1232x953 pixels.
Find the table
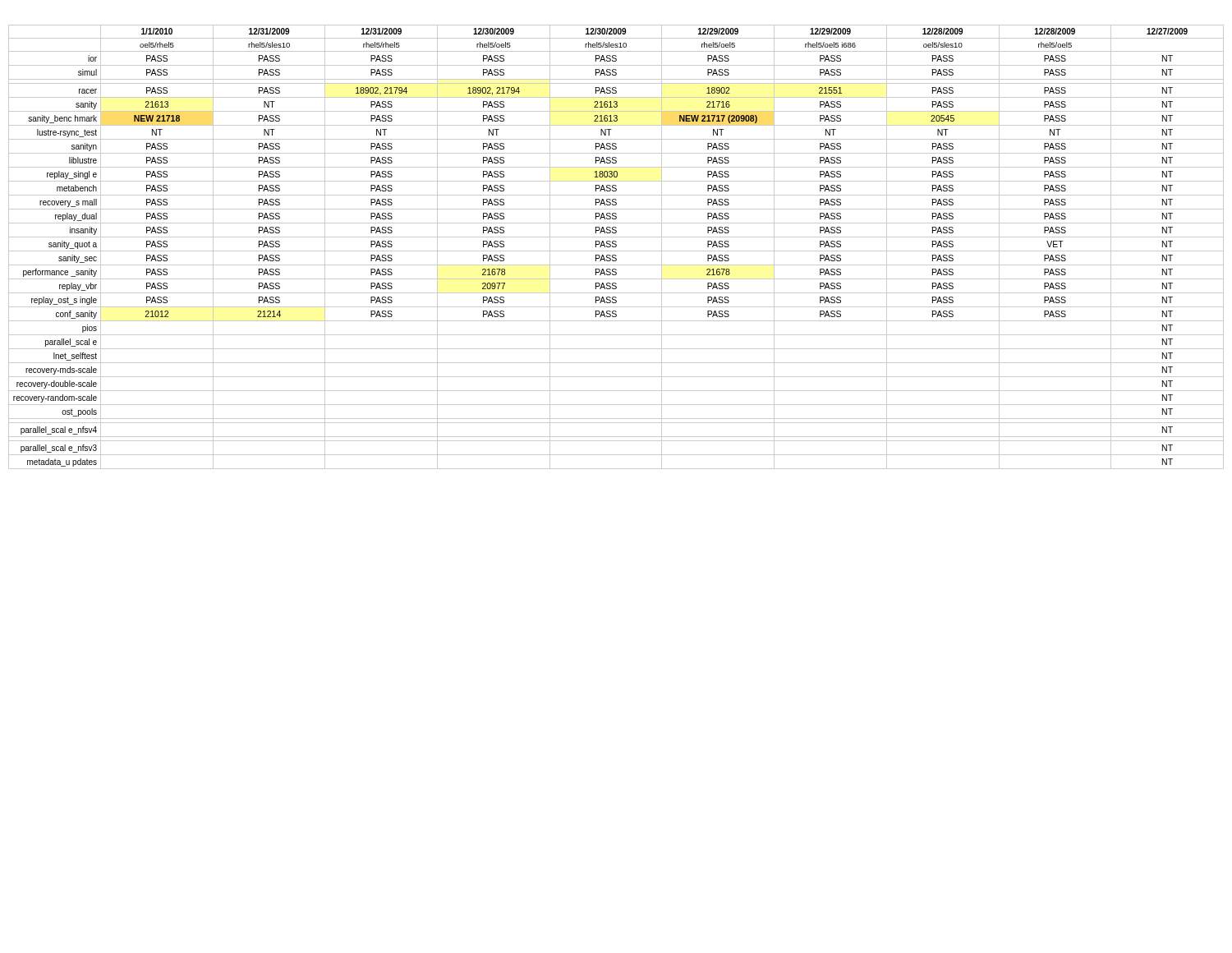pos(616,247)
